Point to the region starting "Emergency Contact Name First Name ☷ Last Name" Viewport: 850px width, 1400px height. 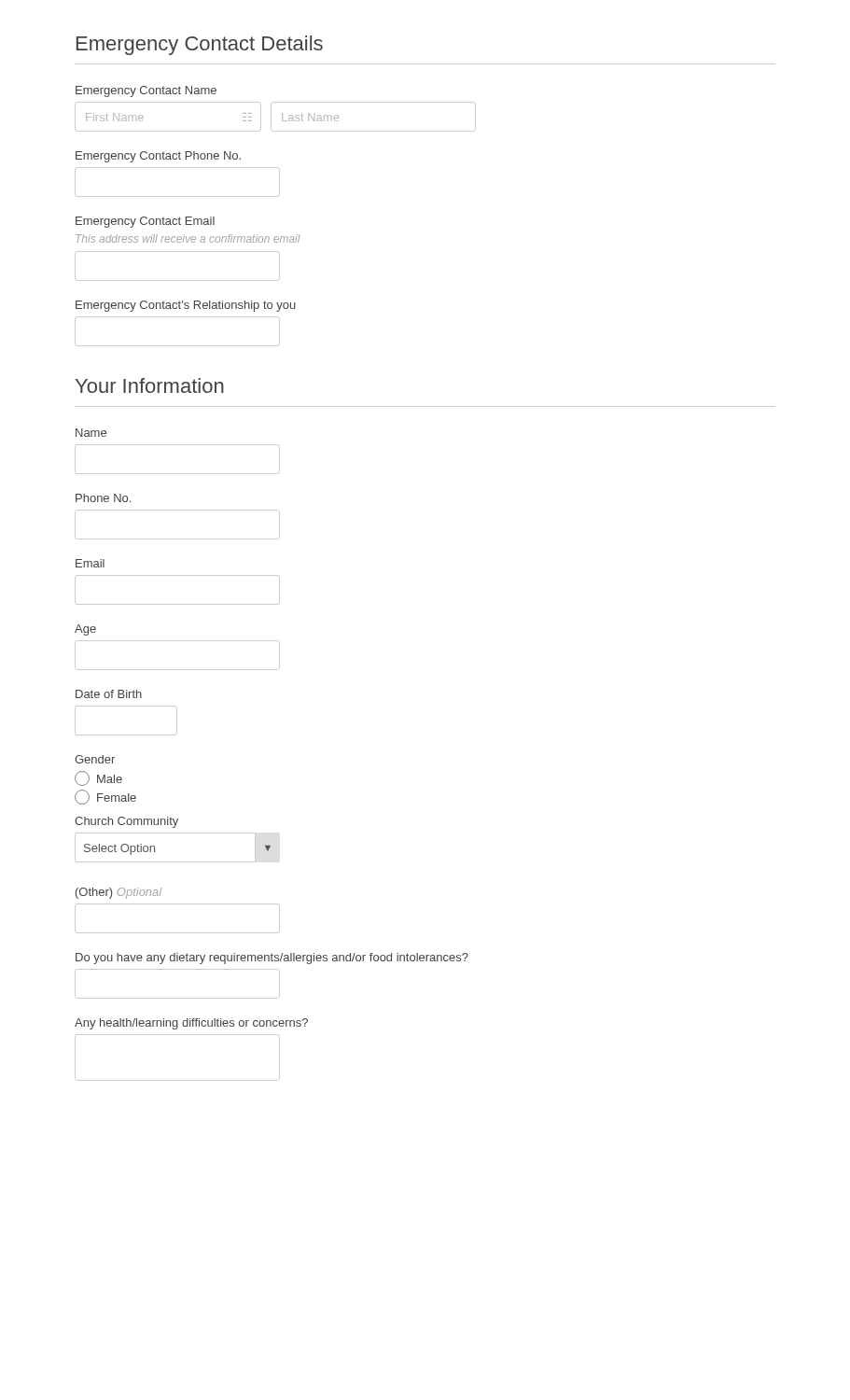pyautogui.click(x=425, y=107)
